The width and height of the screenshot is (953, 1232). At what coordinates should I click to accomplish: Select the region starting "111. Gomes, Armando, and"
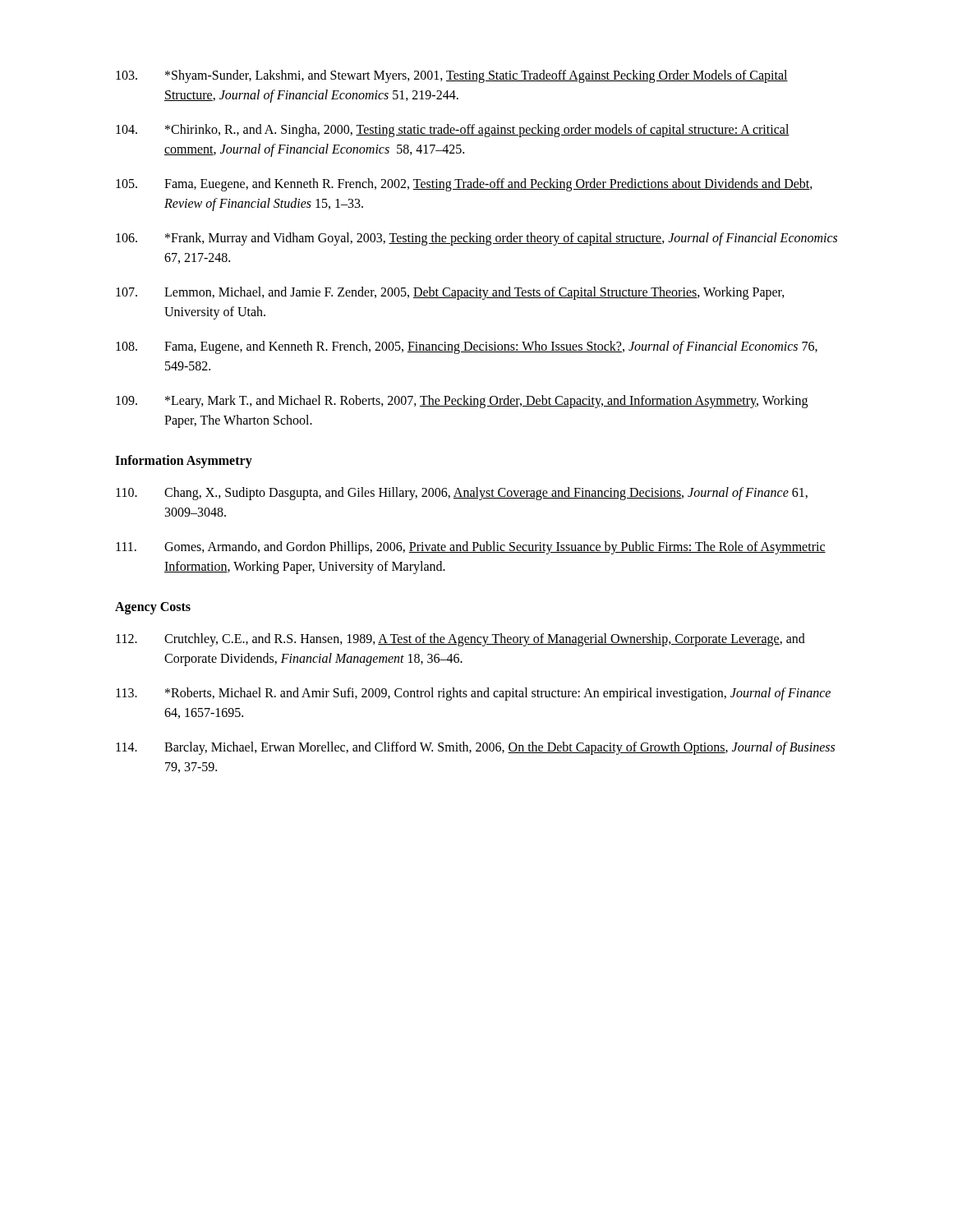tap(476, 557)
